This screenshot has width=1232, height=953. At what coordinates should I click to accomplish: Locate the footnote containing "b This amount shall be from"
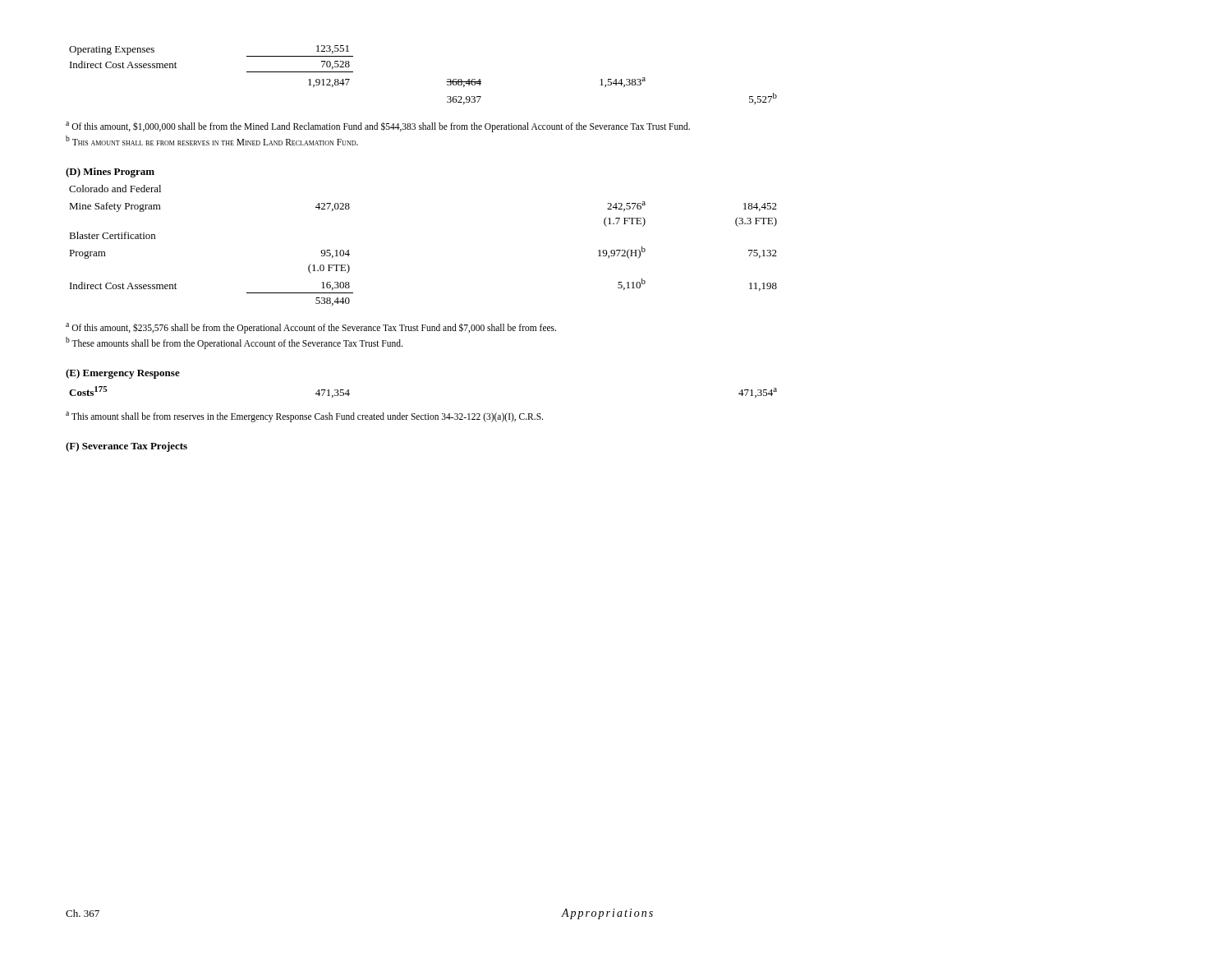212,140
